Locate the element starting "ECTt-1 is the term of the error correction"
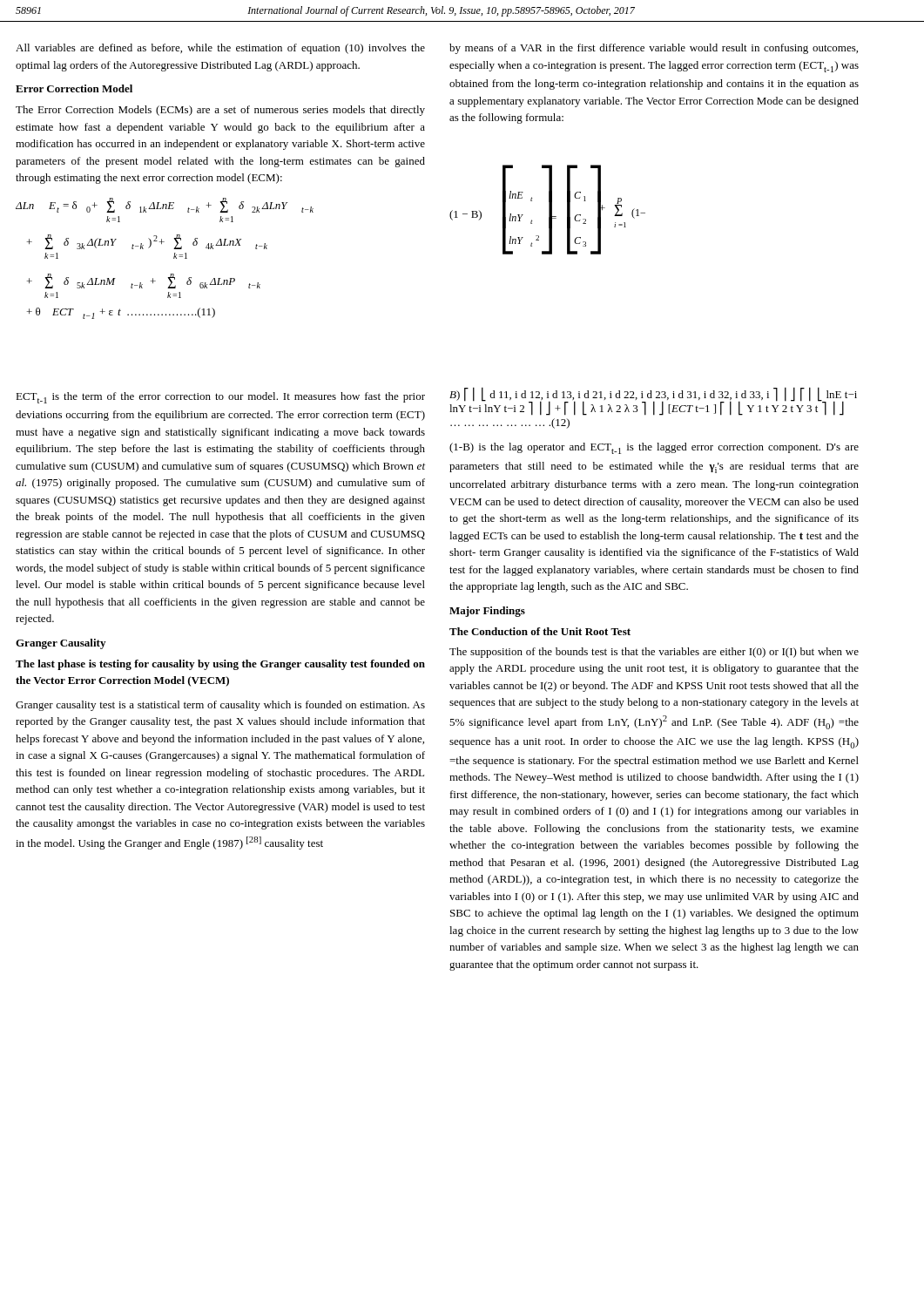Screen dimensions: 1307x924 pos(220,507)
